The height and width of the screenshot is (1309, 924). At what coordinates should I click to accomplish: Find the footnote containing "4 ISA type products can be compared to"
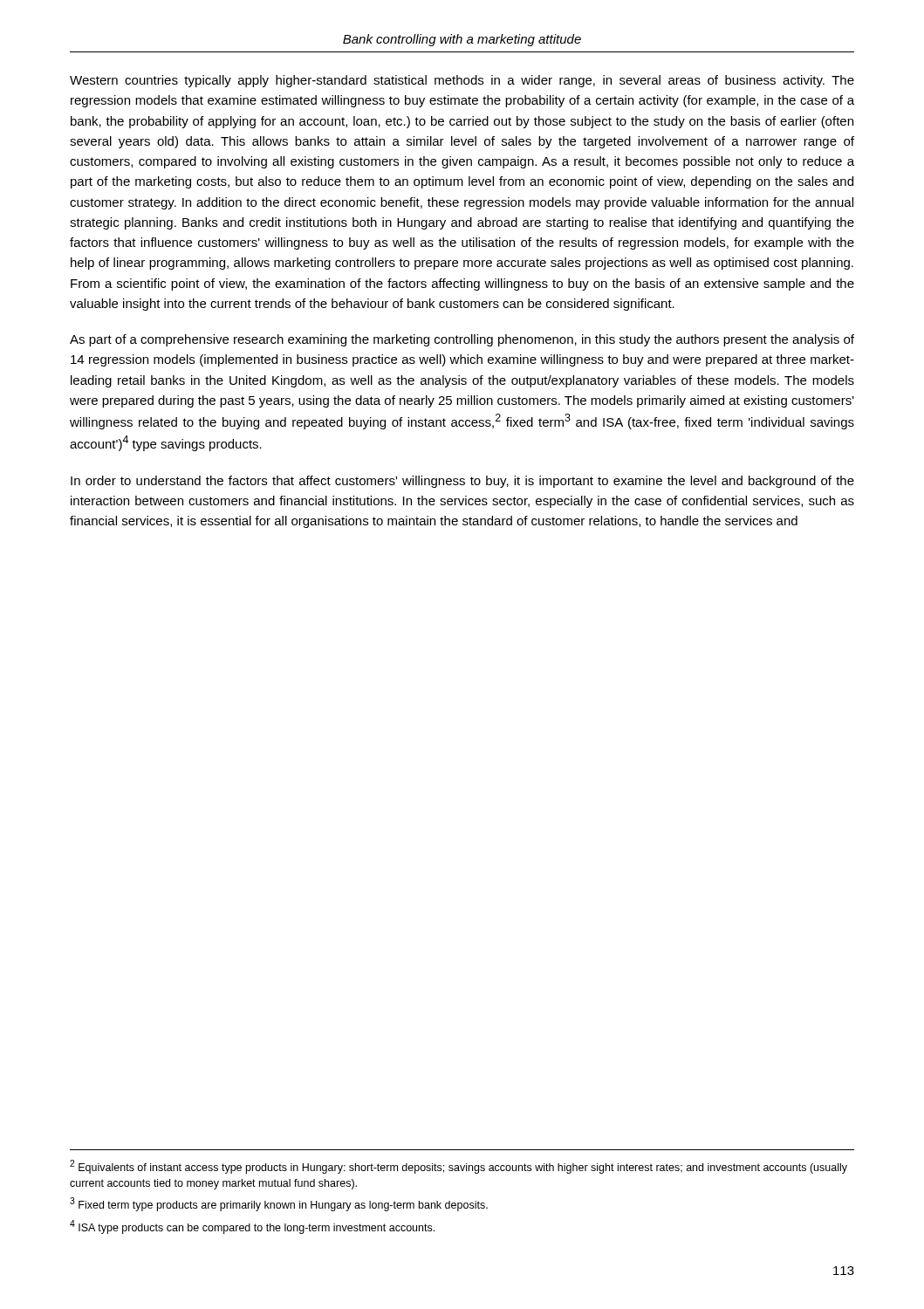point(253,1226)
